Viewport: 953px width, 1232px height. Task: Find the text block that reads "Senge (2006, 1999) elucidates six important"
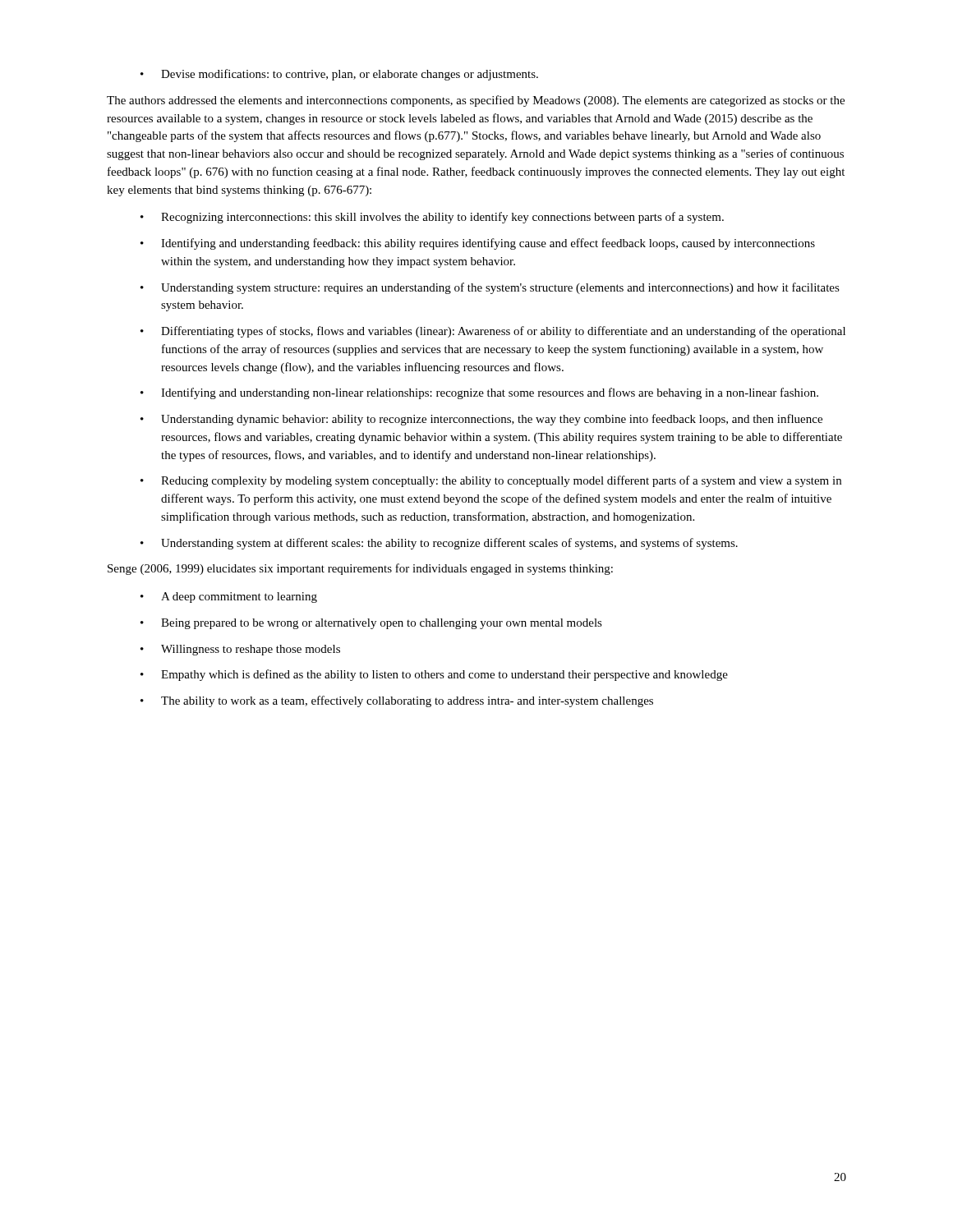[x=360, y=569]
